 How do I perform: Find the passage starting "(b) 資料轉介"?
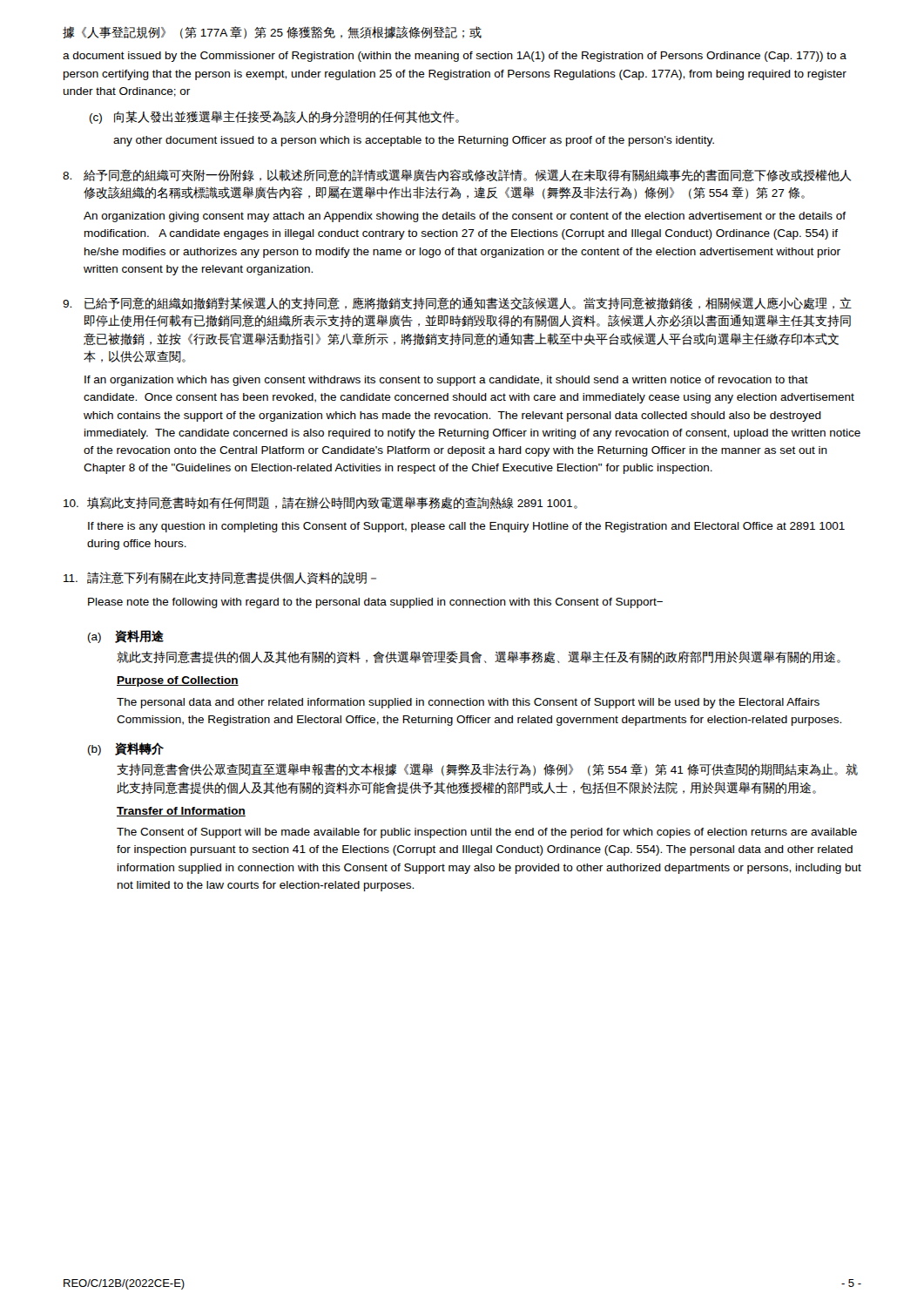[125, 749]
